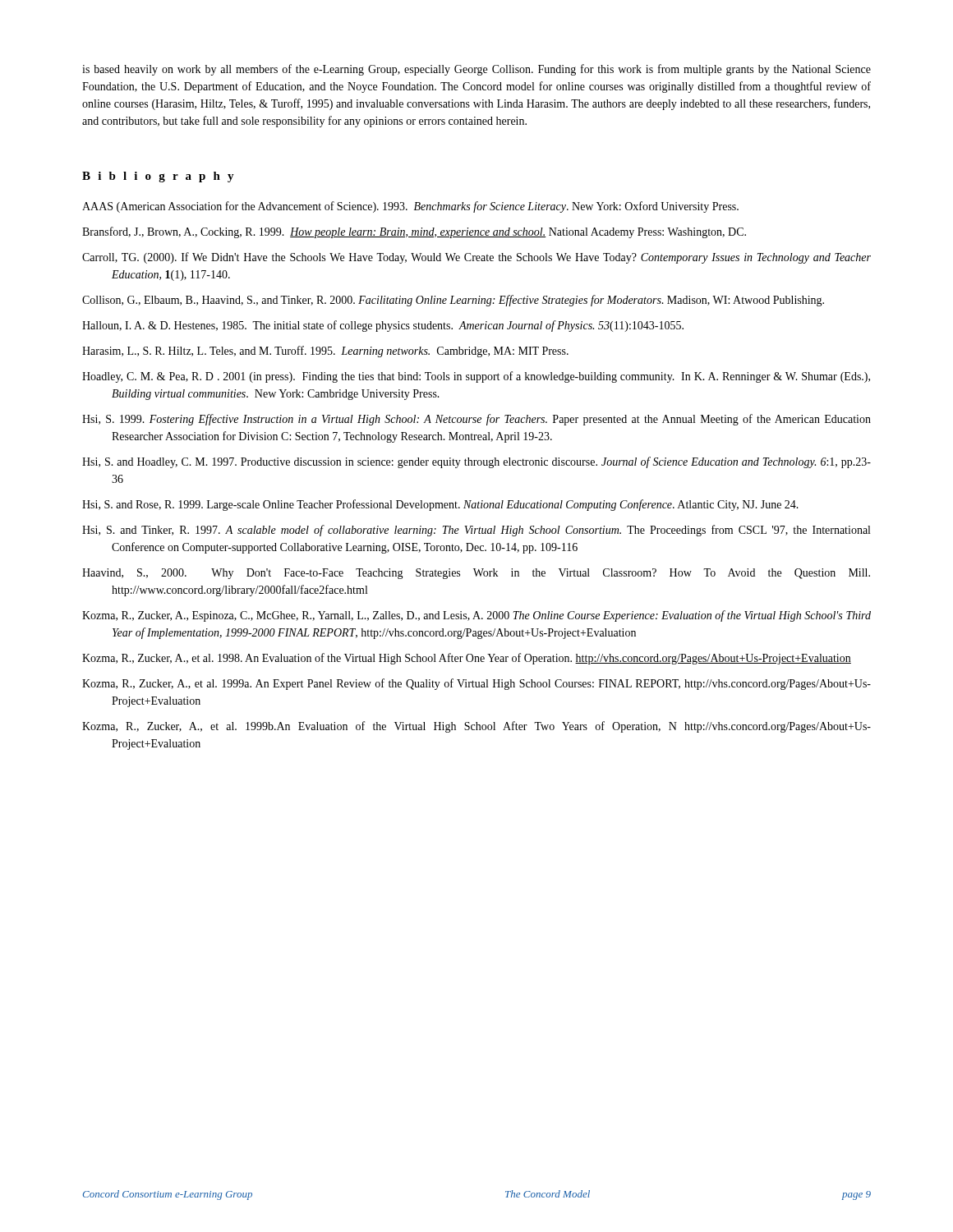953x1232 pixels.
Task: Find the section header
Action: pyautogui.click(x=159, y=176)
